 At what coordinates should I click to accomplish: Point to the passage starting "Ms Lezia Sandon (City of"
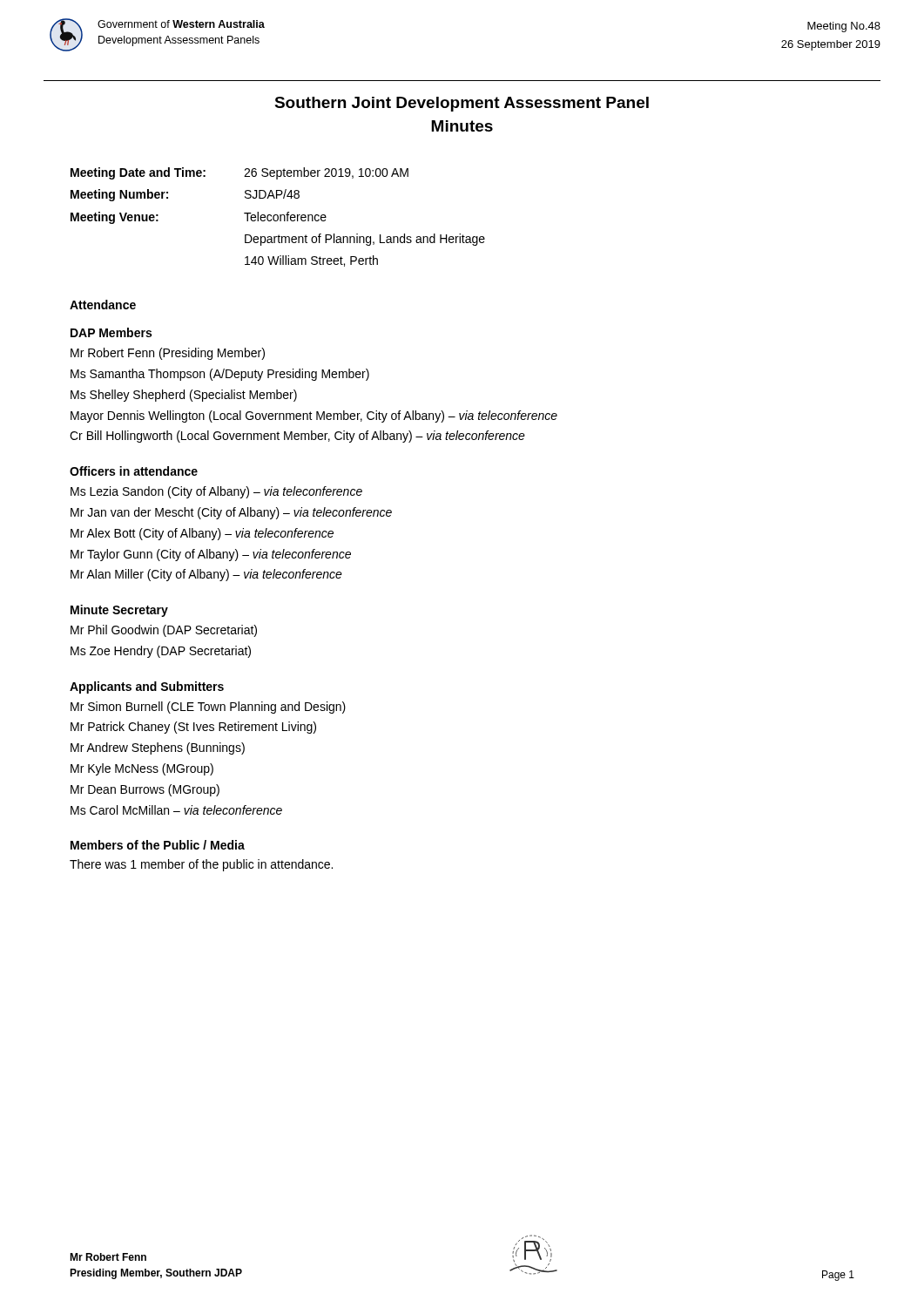(x=216, y=491)
